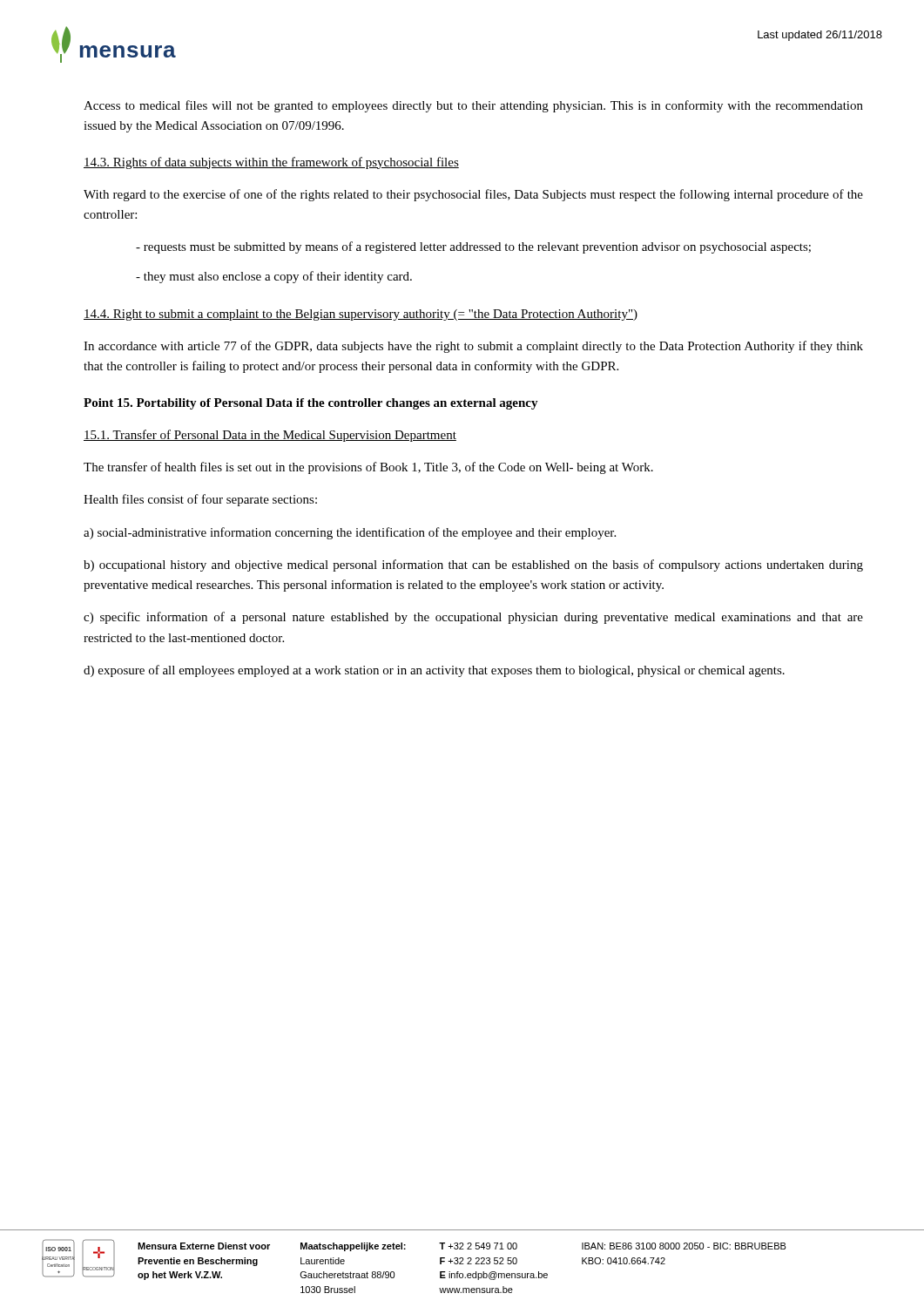924x1307 pixels.
Task: Select the text block that reads "b) occupational history and"
Action: click(x=473, y=575)
